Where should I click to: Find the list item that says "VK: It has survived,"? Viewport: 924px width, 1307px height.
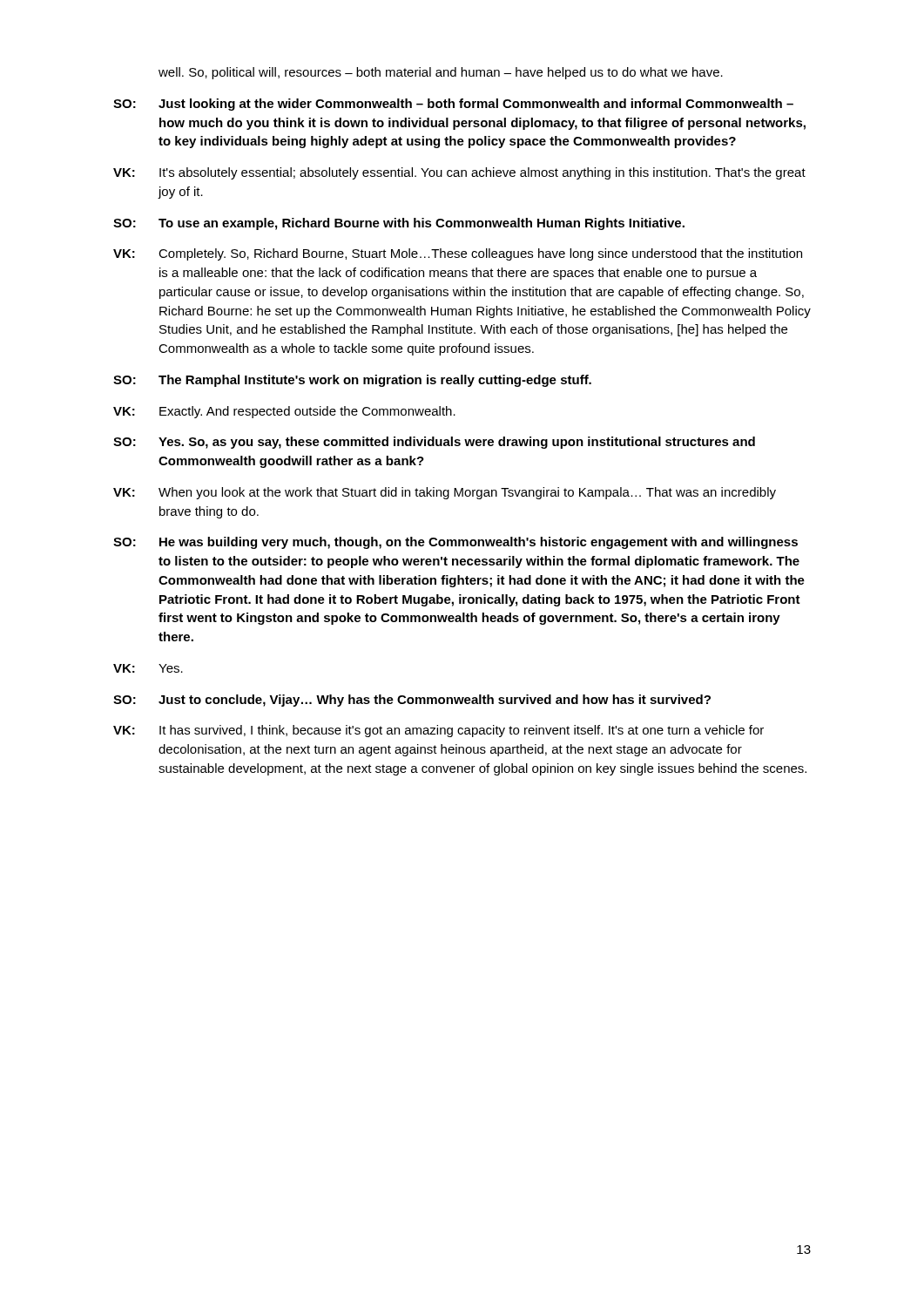462,749
